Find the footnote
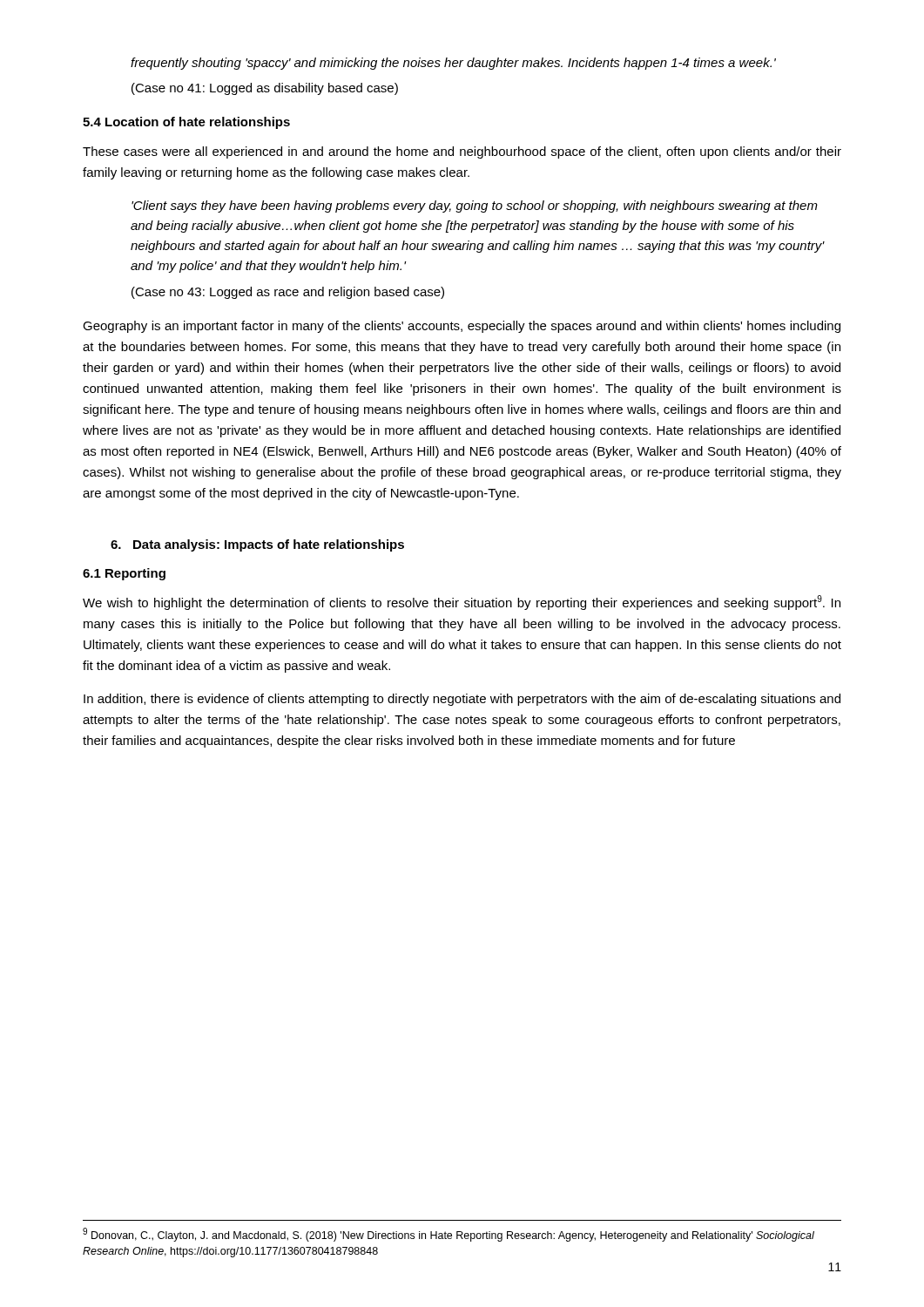 pos(448,1242)
